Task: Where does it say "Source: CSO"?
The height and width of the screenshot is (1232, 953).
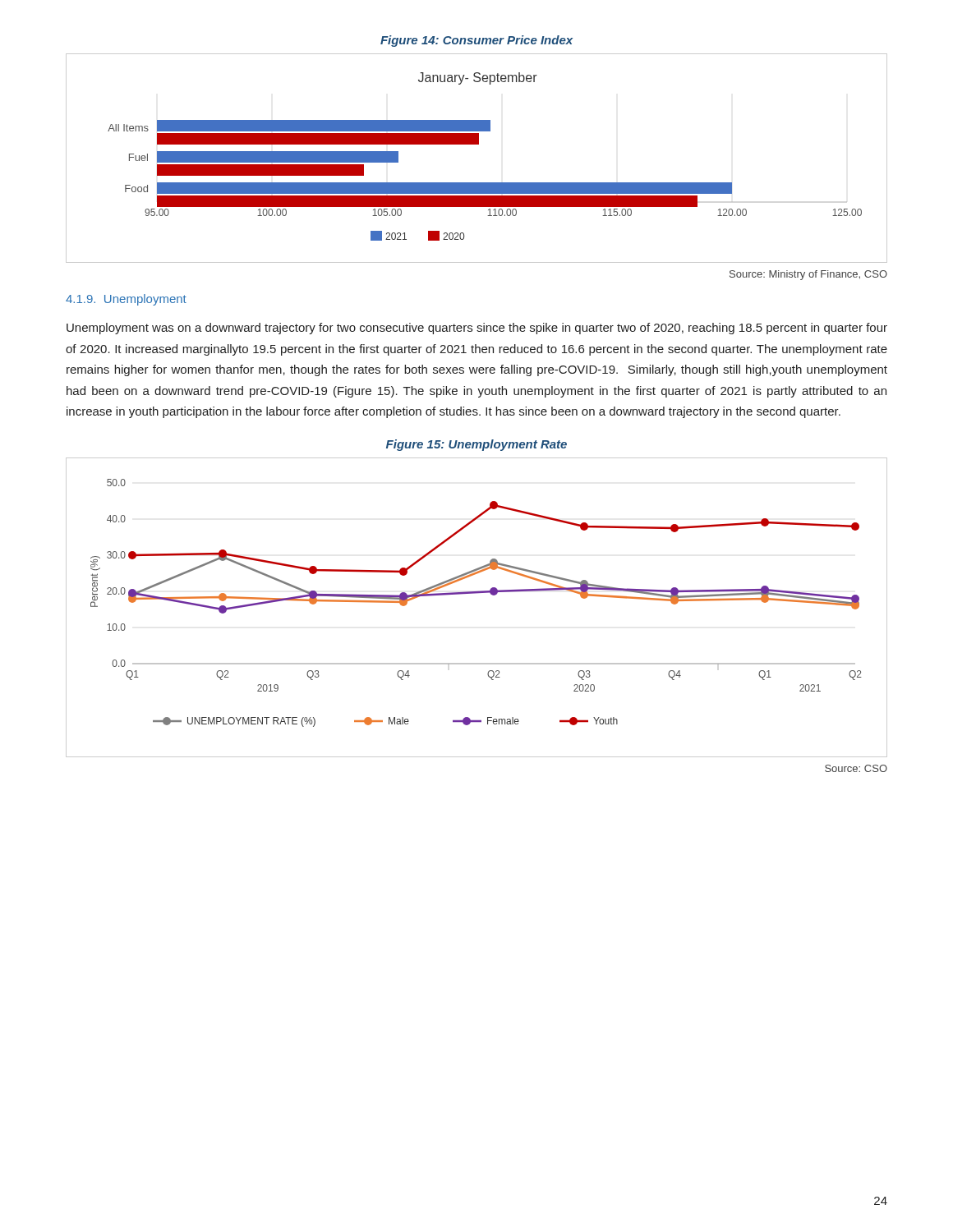Action: click(x=856, y=768)
